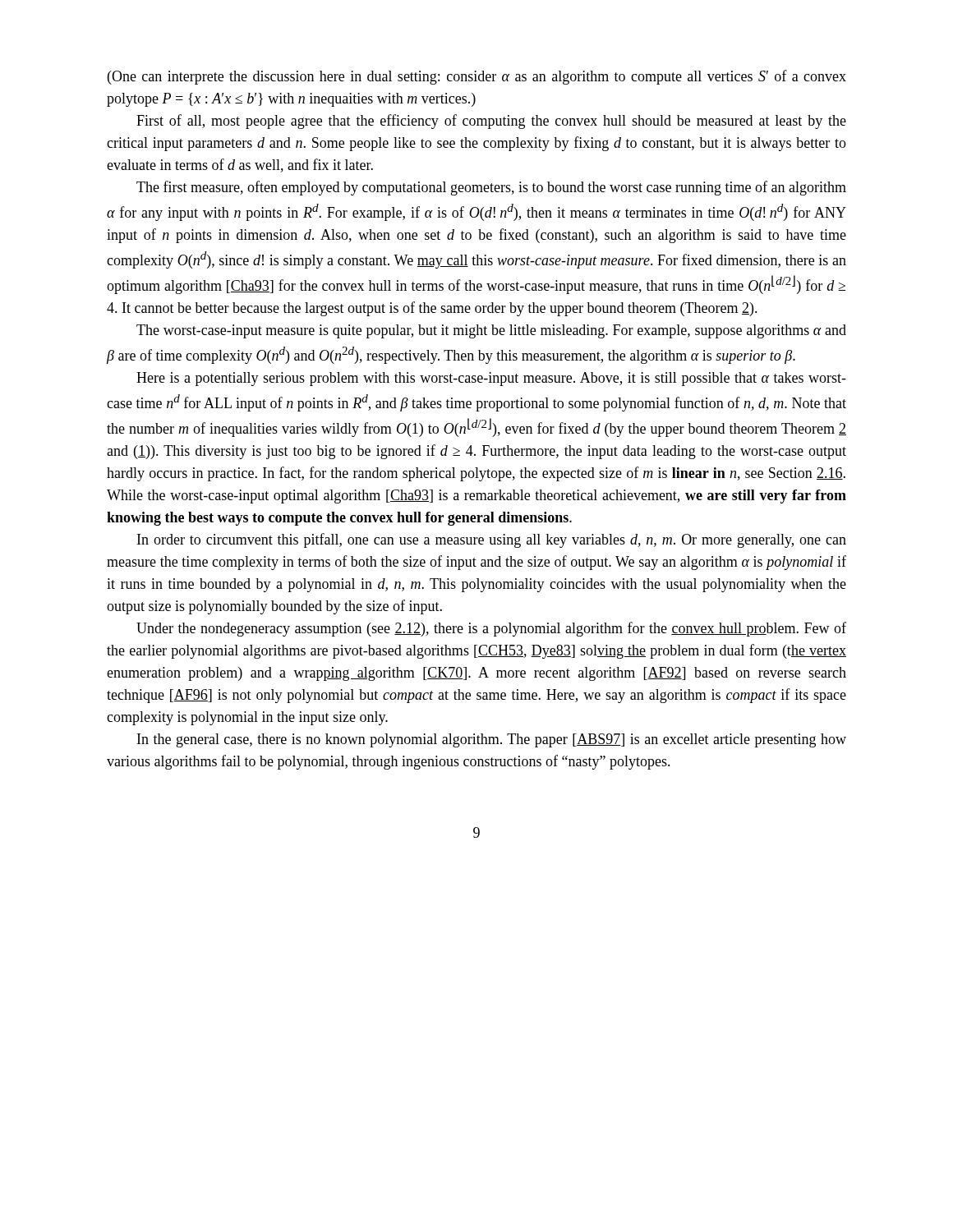Find the element starting "Under the nondegeneracy assumption"

tap(476, 673)
